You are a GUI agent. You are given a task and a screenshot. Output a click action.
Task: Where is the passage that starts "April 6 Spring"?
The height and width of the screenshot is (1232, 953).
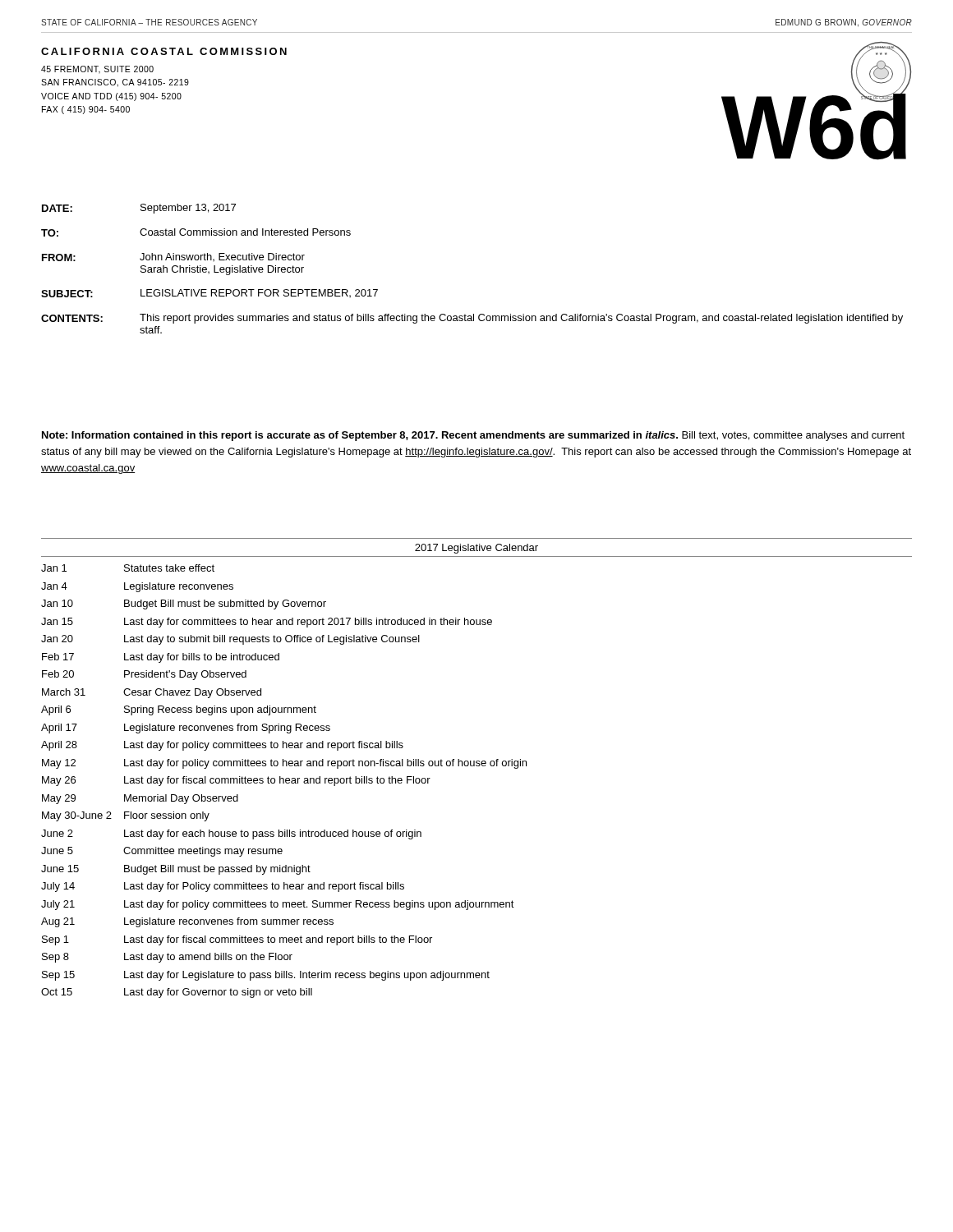coord(179,710)
